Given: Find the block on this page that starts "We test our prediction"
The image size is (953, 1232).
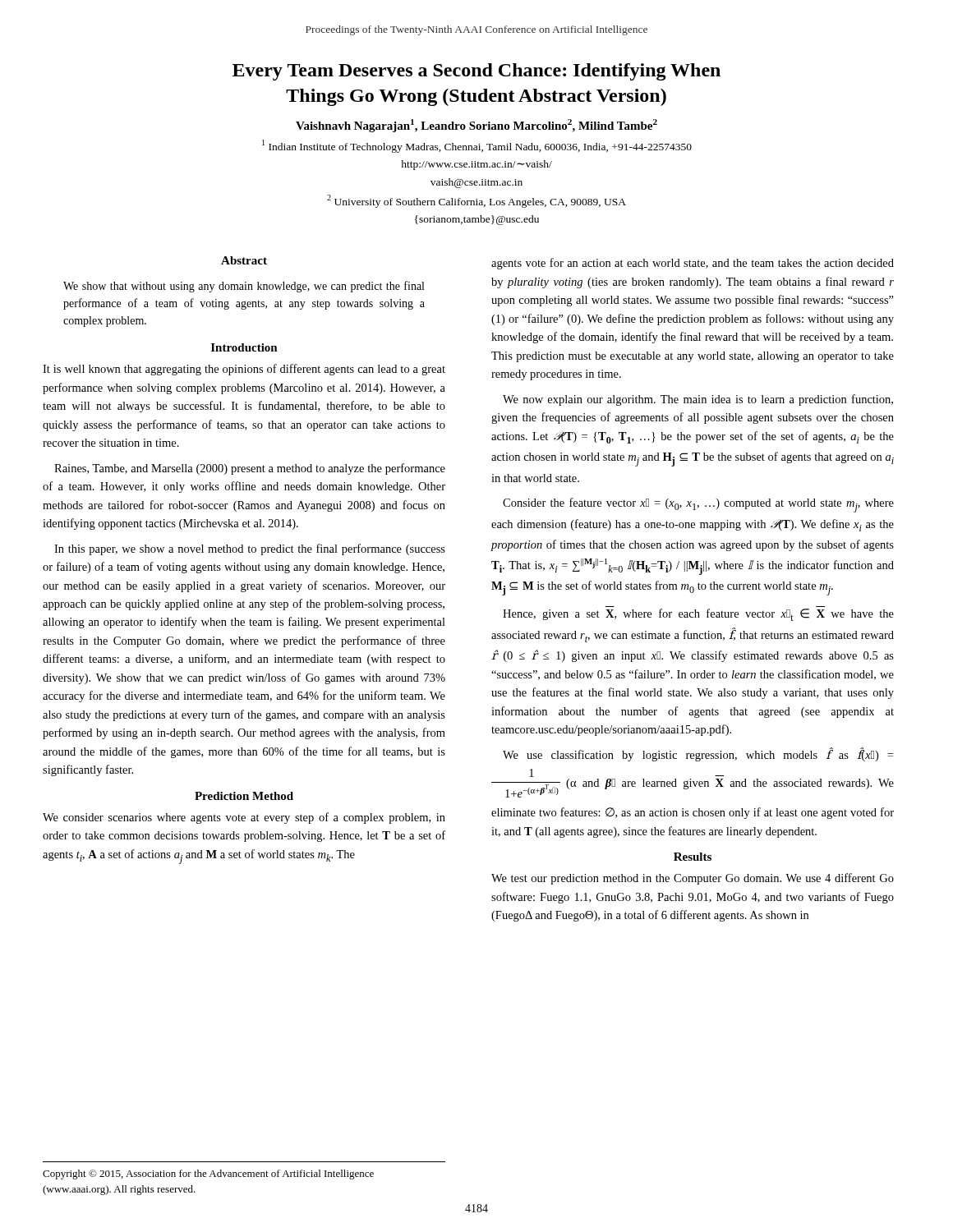Looking at the screenshot, I should [x=693, y=897].
